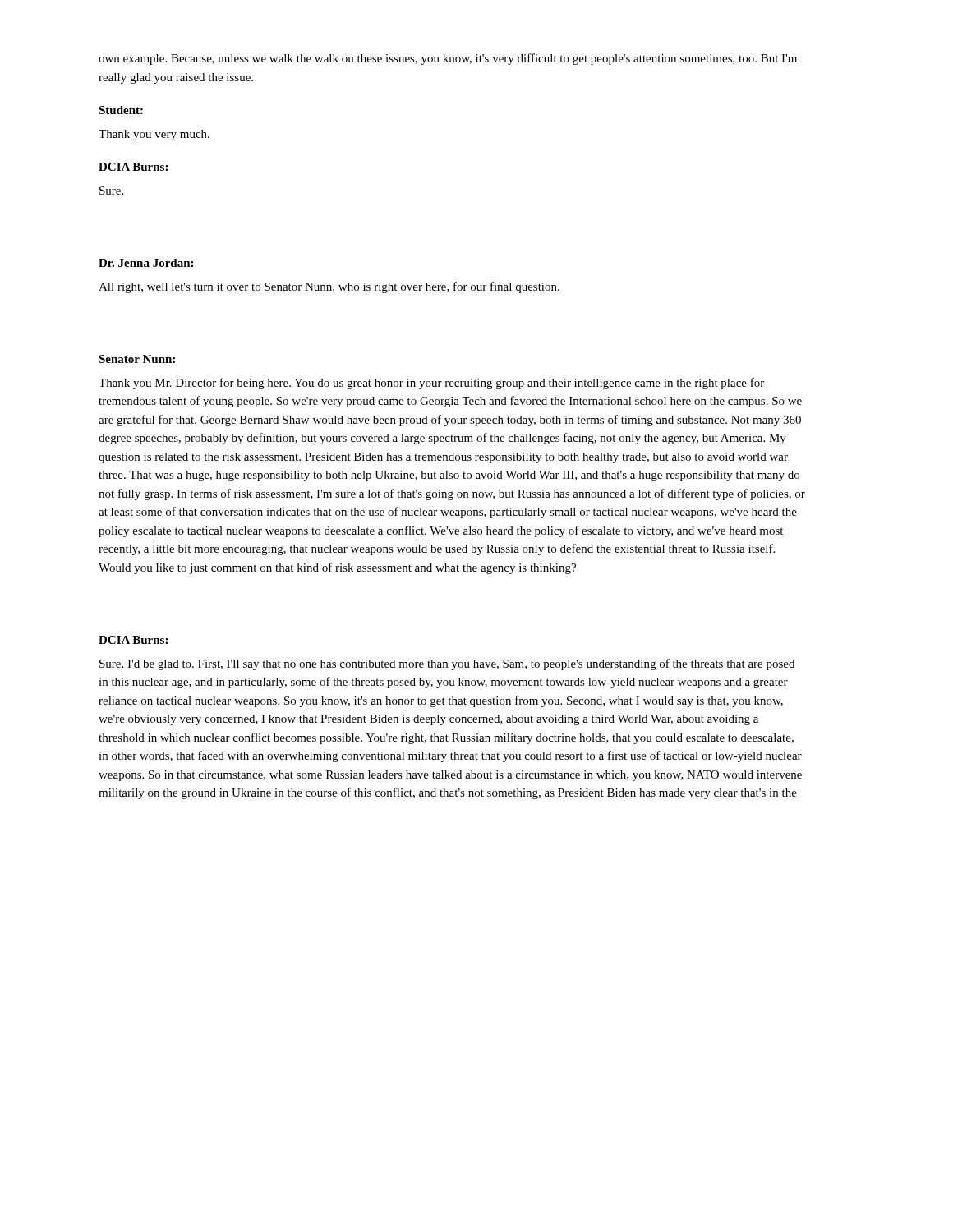Screen dimensions: 1232x953
Task: Select the text with the text "Senator Nunn:"
Action: [137, 359]
